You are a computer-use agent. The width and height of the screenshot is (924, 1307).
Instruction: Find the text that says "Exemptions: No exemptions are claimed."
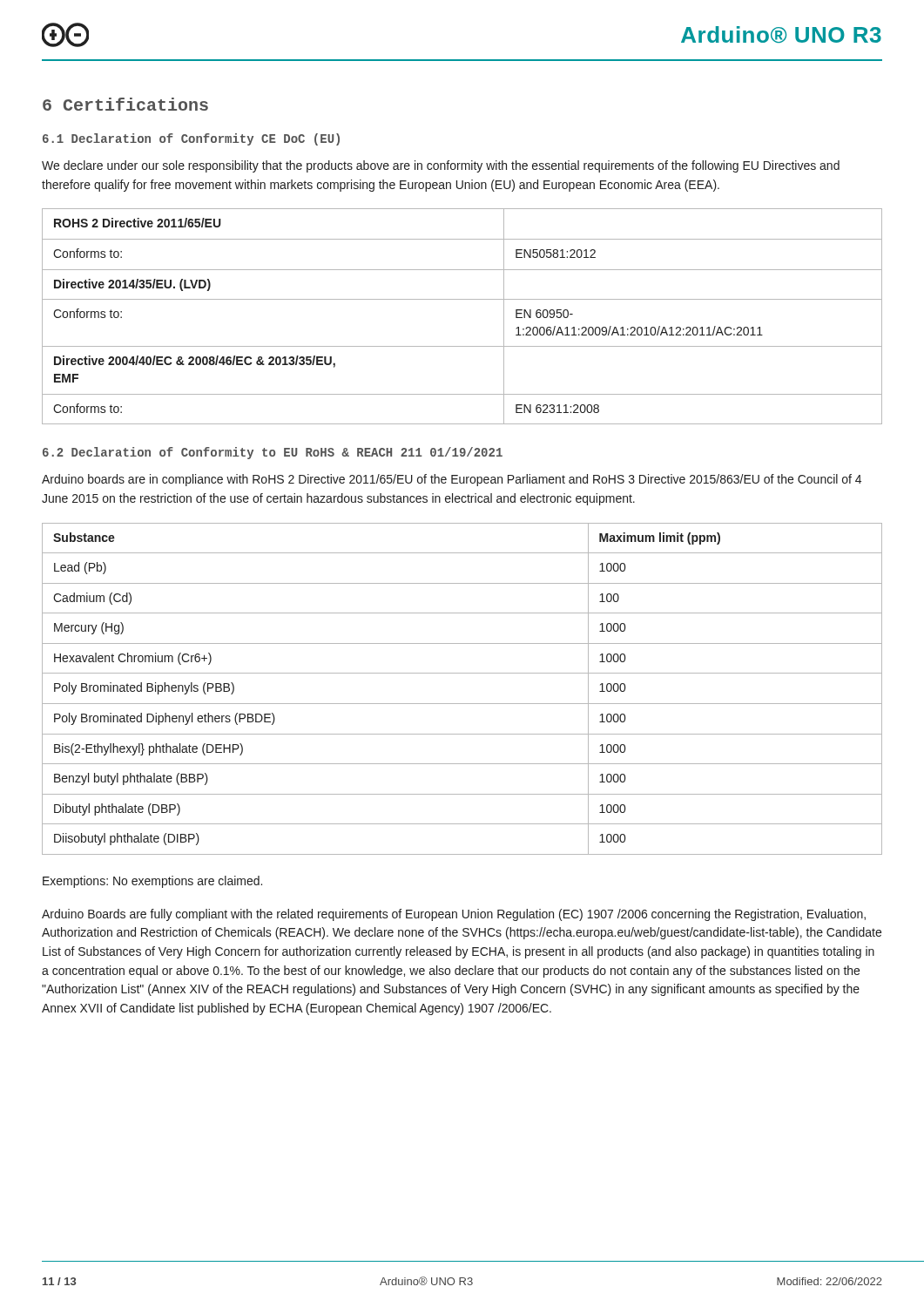tap(153, 881)
